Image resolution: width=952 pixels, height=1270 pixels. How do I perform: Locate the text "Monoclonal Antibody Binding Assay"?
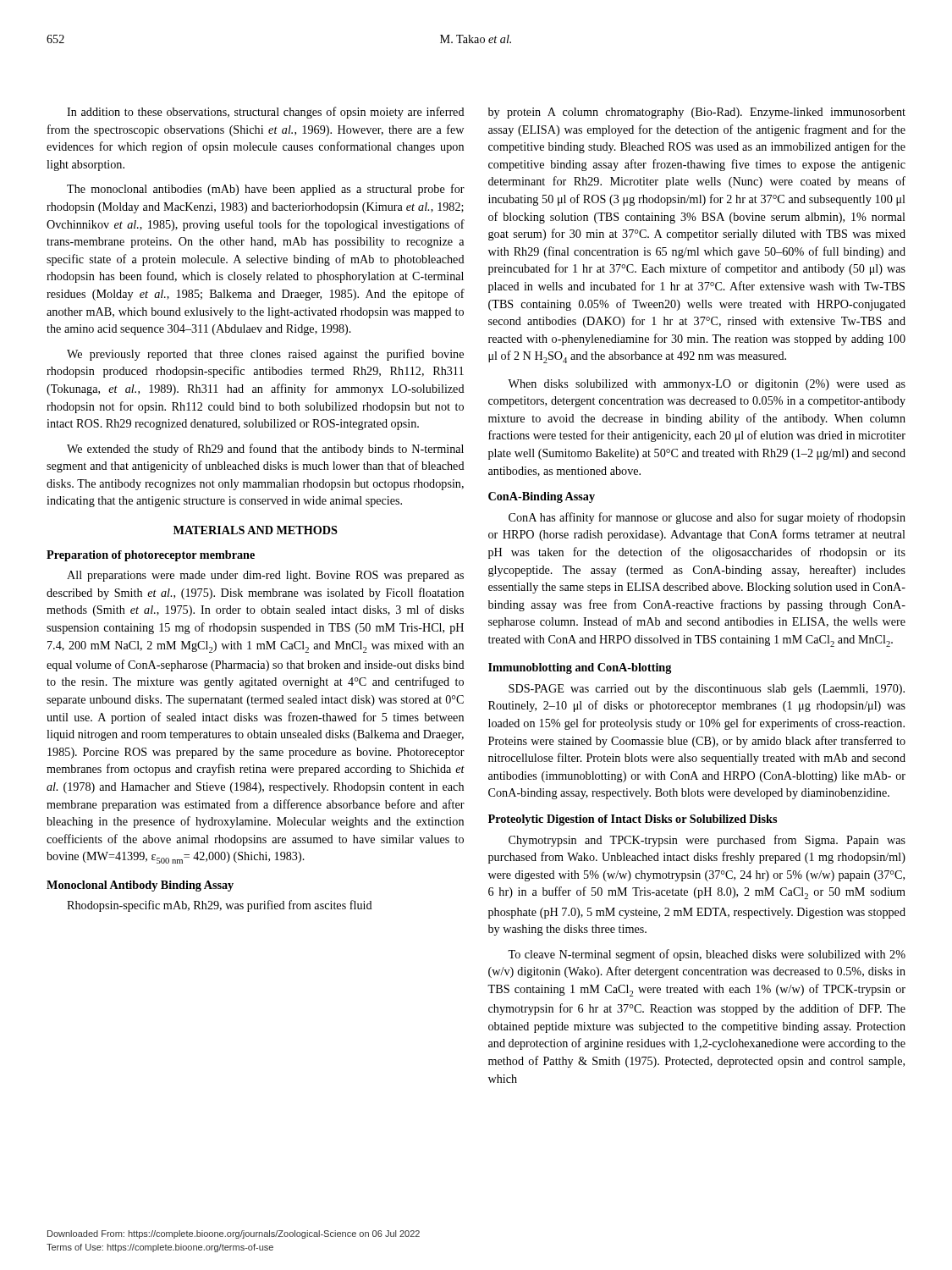click(140, 884)
